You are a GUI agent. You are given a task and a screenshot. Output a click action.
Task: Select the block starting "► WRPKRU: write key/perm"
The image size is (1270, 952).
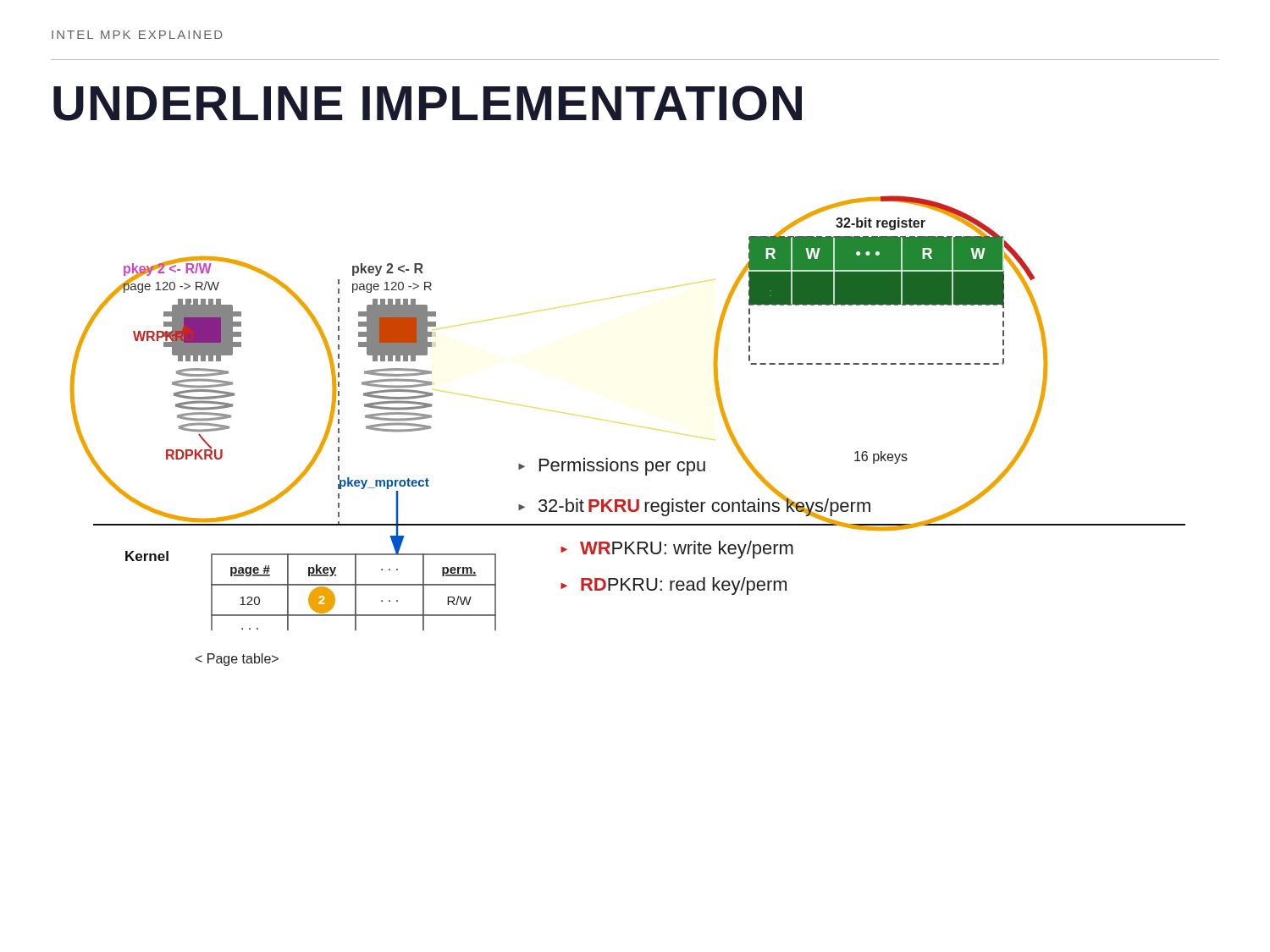coord(676,548)
